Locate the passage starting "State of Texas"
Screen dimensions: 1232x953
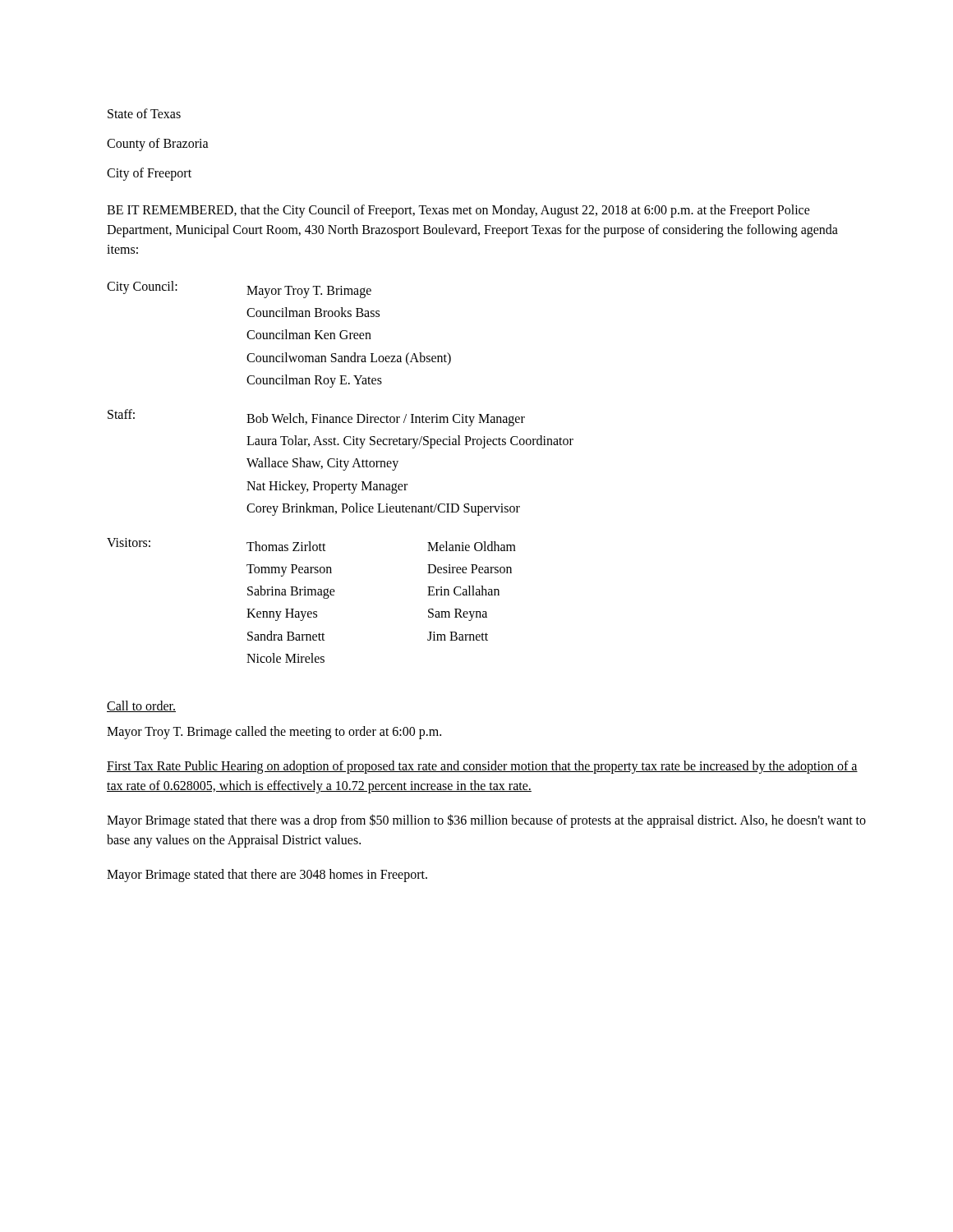pos(144,114)
